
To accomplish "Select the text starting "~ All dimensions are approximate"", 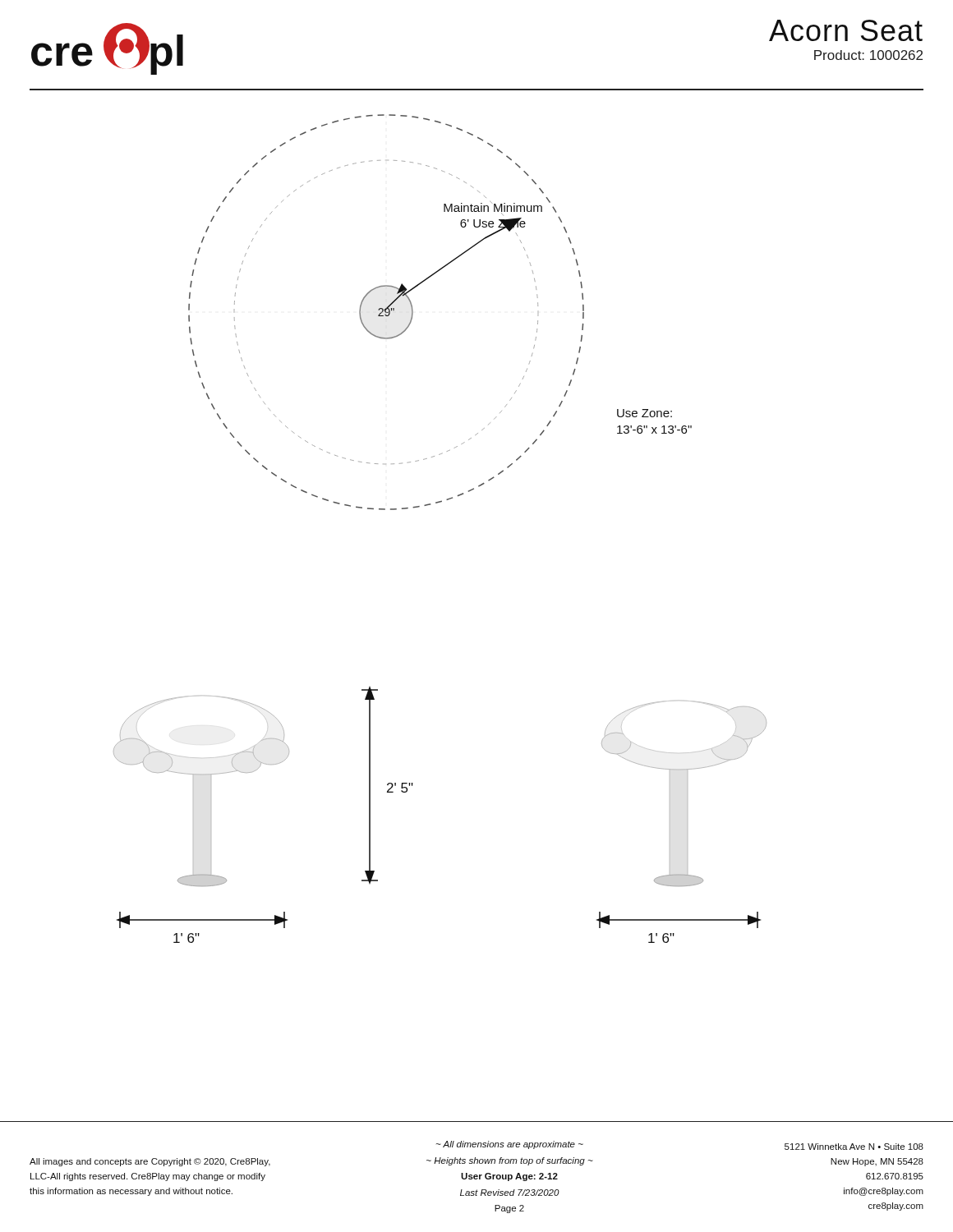I will tap(509, 1176).
